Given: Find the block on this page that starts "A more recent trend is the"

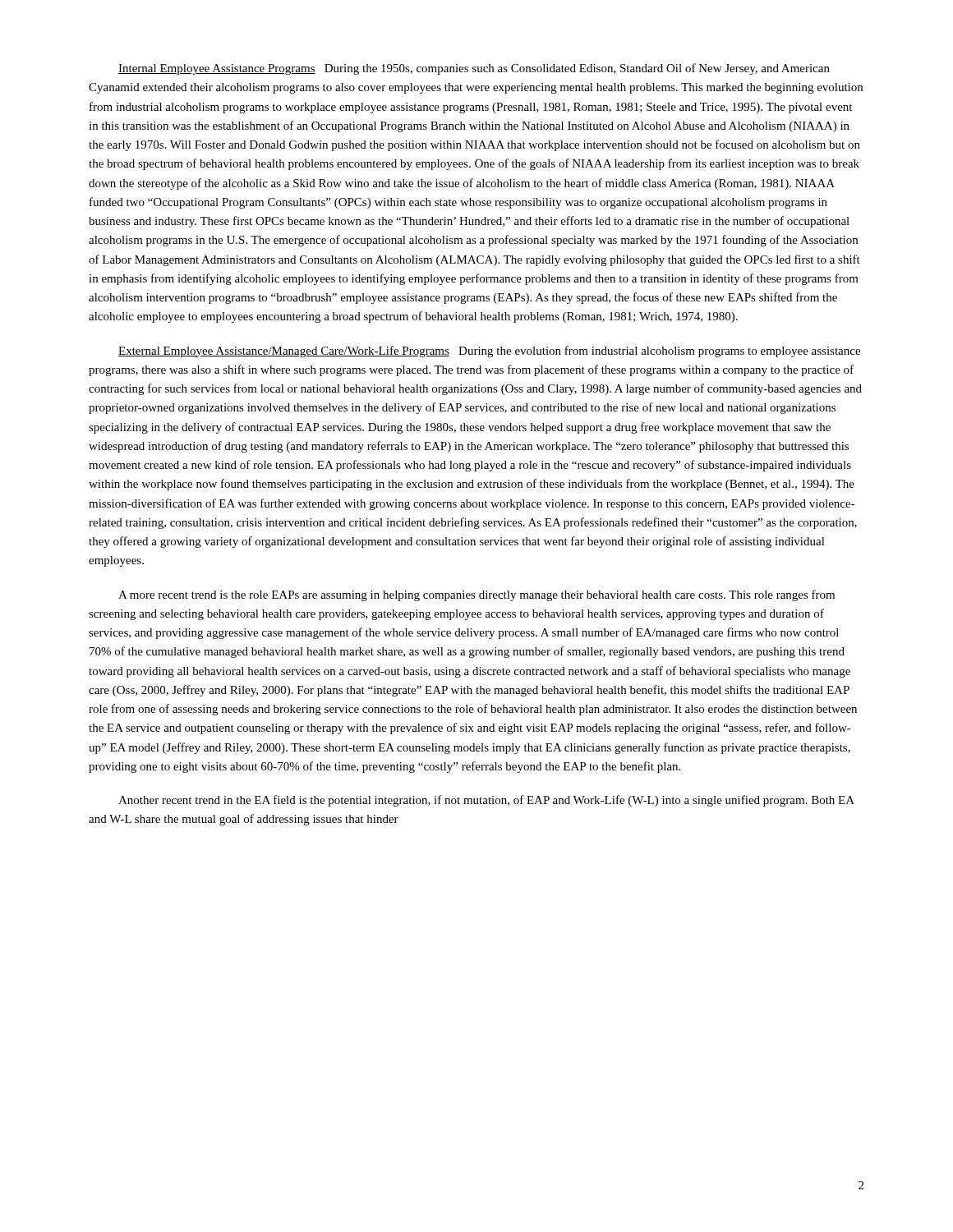Looking at the screenshot, I should pos(476,681).
